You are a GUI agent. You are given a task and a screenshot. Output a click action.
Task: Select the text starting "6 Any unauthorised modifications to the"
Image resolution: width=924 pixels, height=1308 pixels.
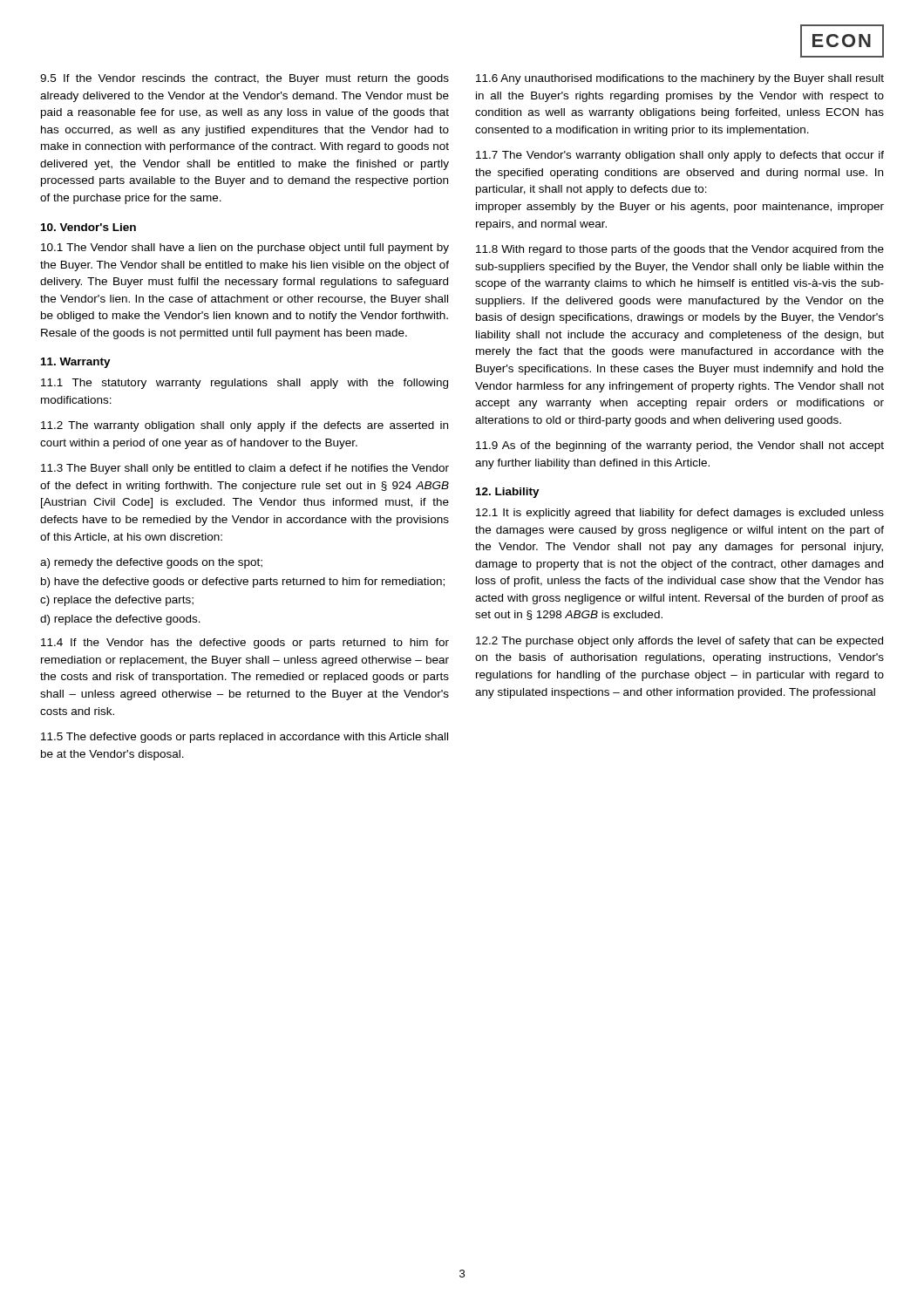point(680,104)
